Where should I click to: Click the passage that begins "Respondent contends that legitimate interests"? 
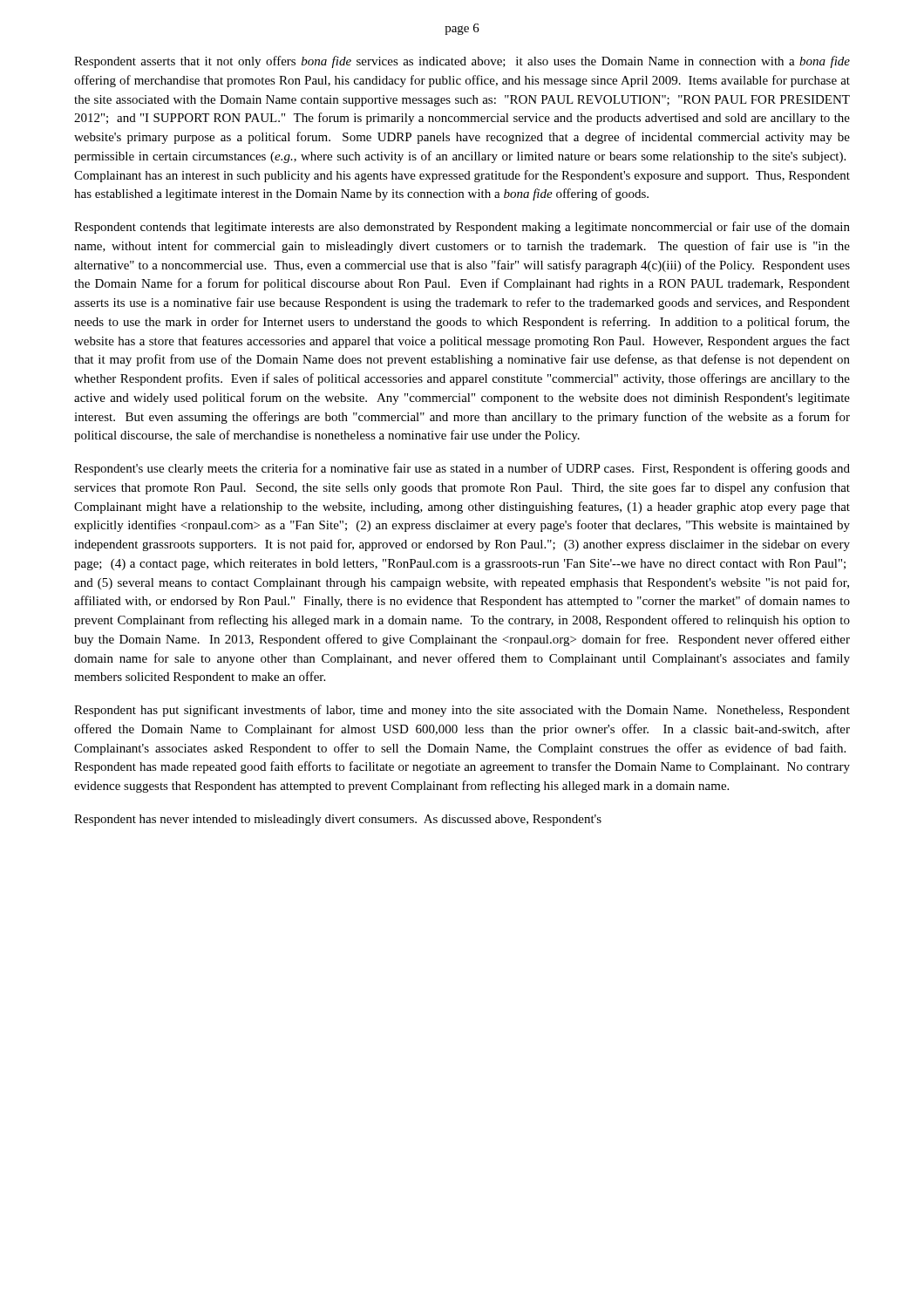(x=462, y=331)
